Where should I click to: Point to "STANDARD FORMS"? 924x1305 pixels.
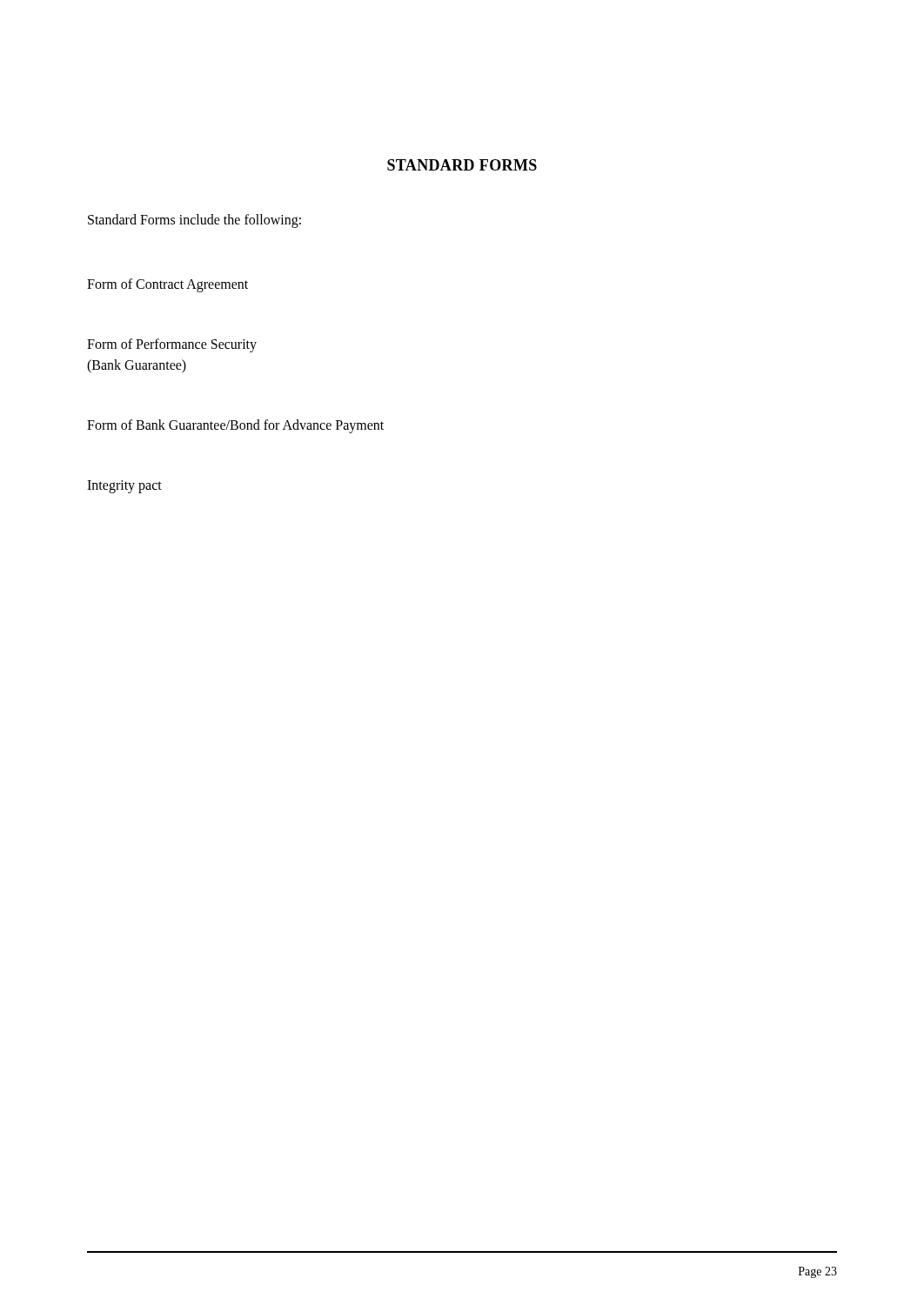(462, 165)
